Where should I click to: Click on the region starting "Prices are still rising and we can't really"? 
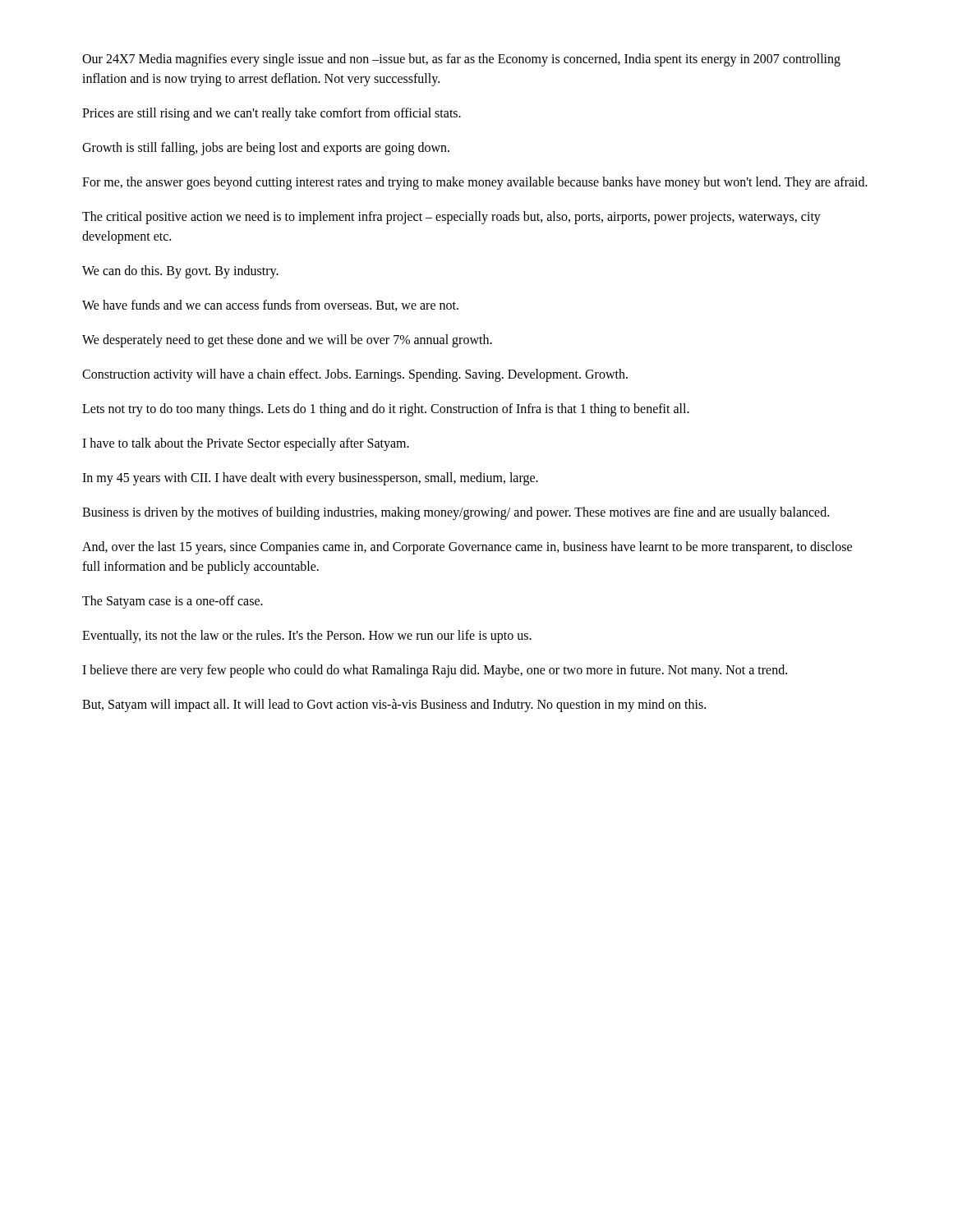pos(272,113)
